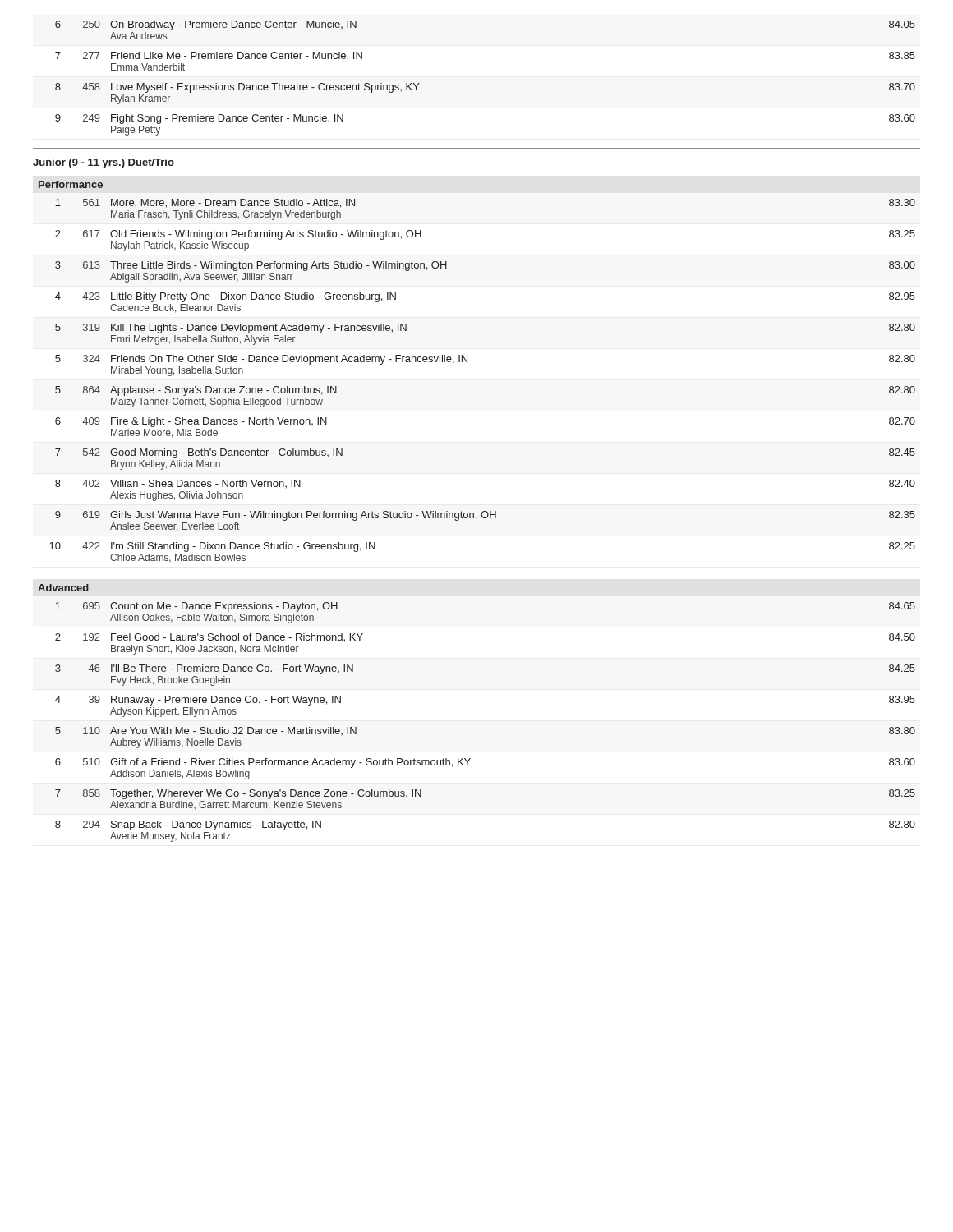Click on the table containing "695"
This screenshot has width=953, height=1232.
[476, 713]
